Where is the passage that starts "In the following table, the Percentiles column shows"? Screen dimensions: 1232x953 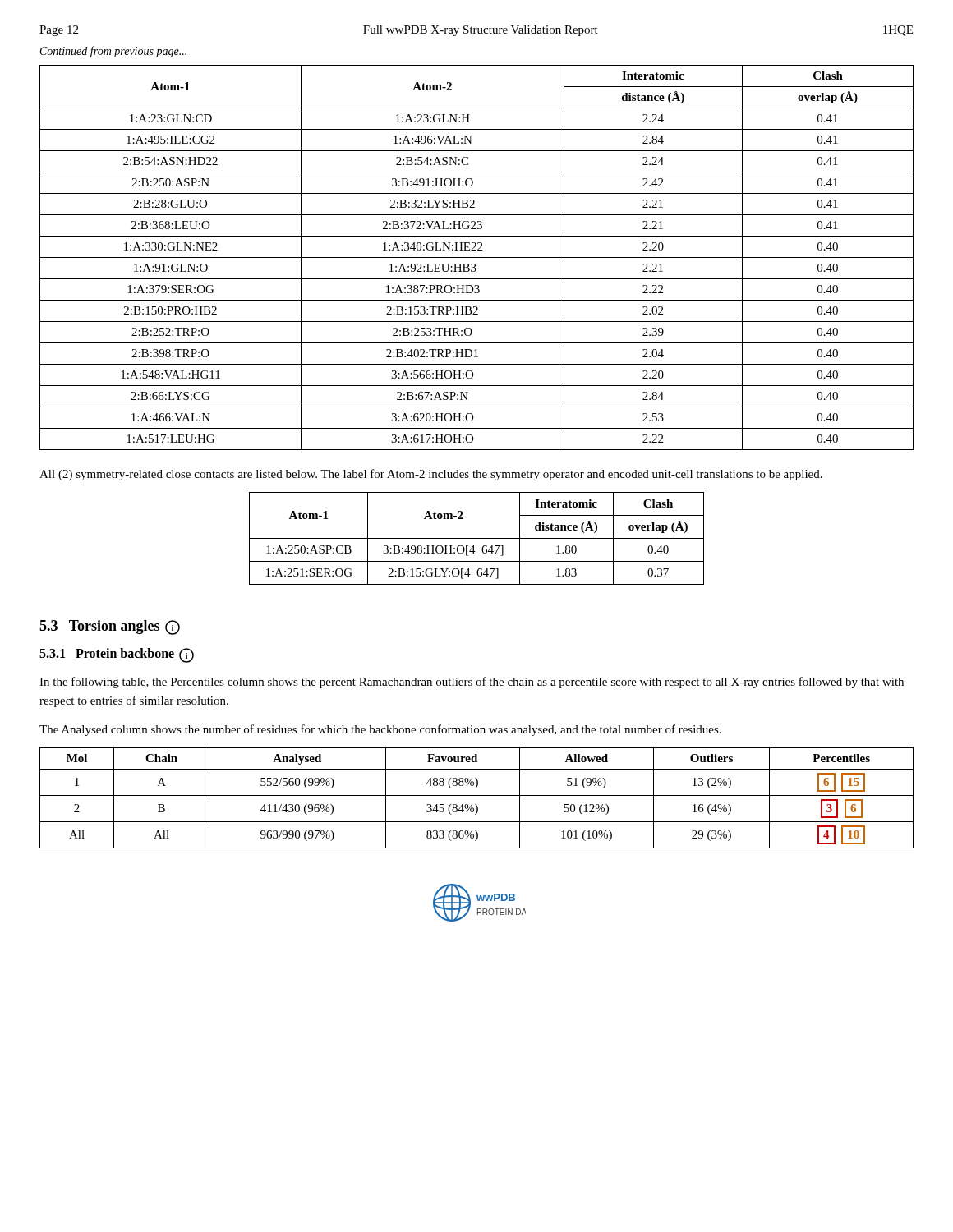[472, 691]
